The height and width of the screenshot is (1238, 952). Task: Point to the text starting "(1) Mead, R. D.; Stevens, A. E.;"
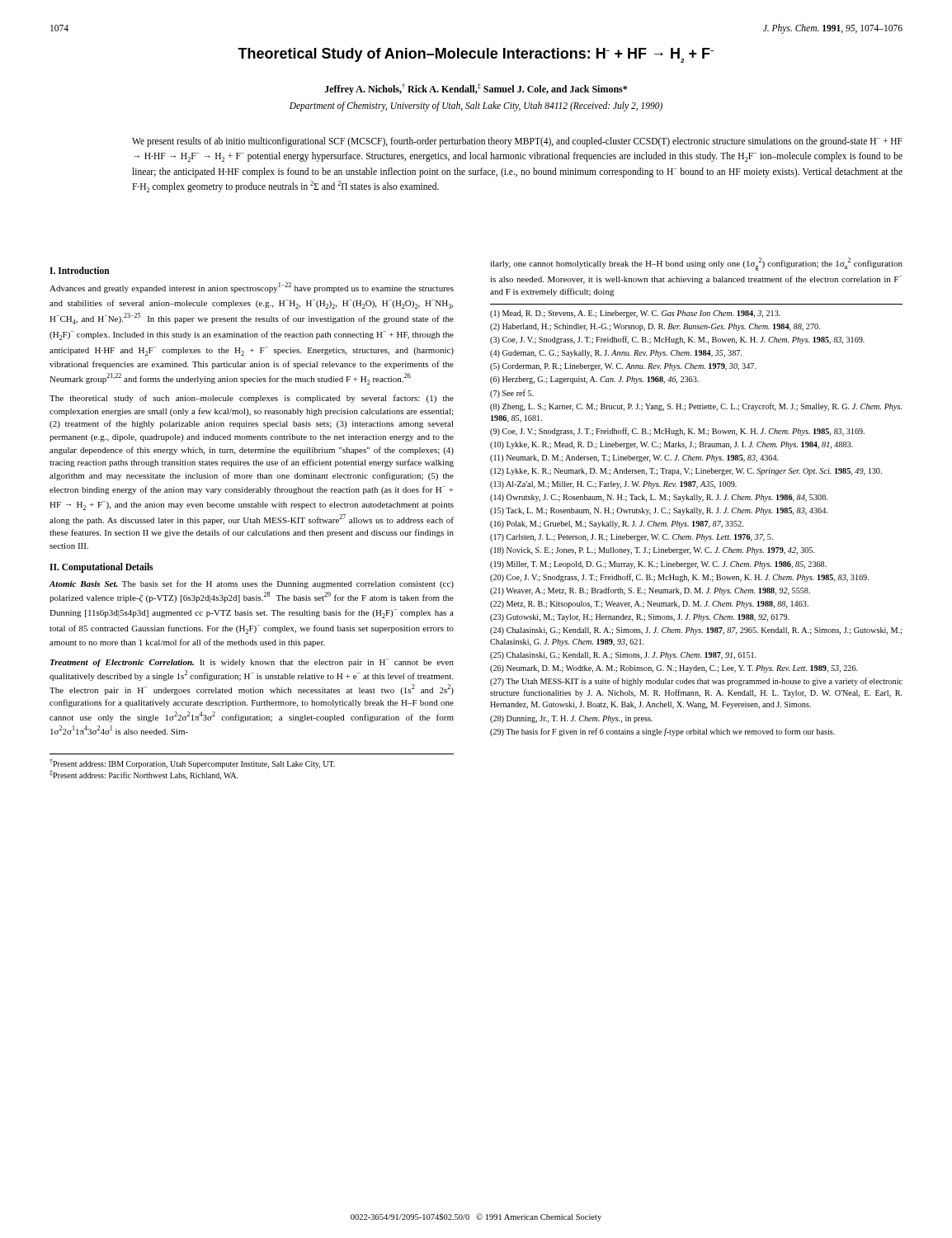tap(696, 523)
